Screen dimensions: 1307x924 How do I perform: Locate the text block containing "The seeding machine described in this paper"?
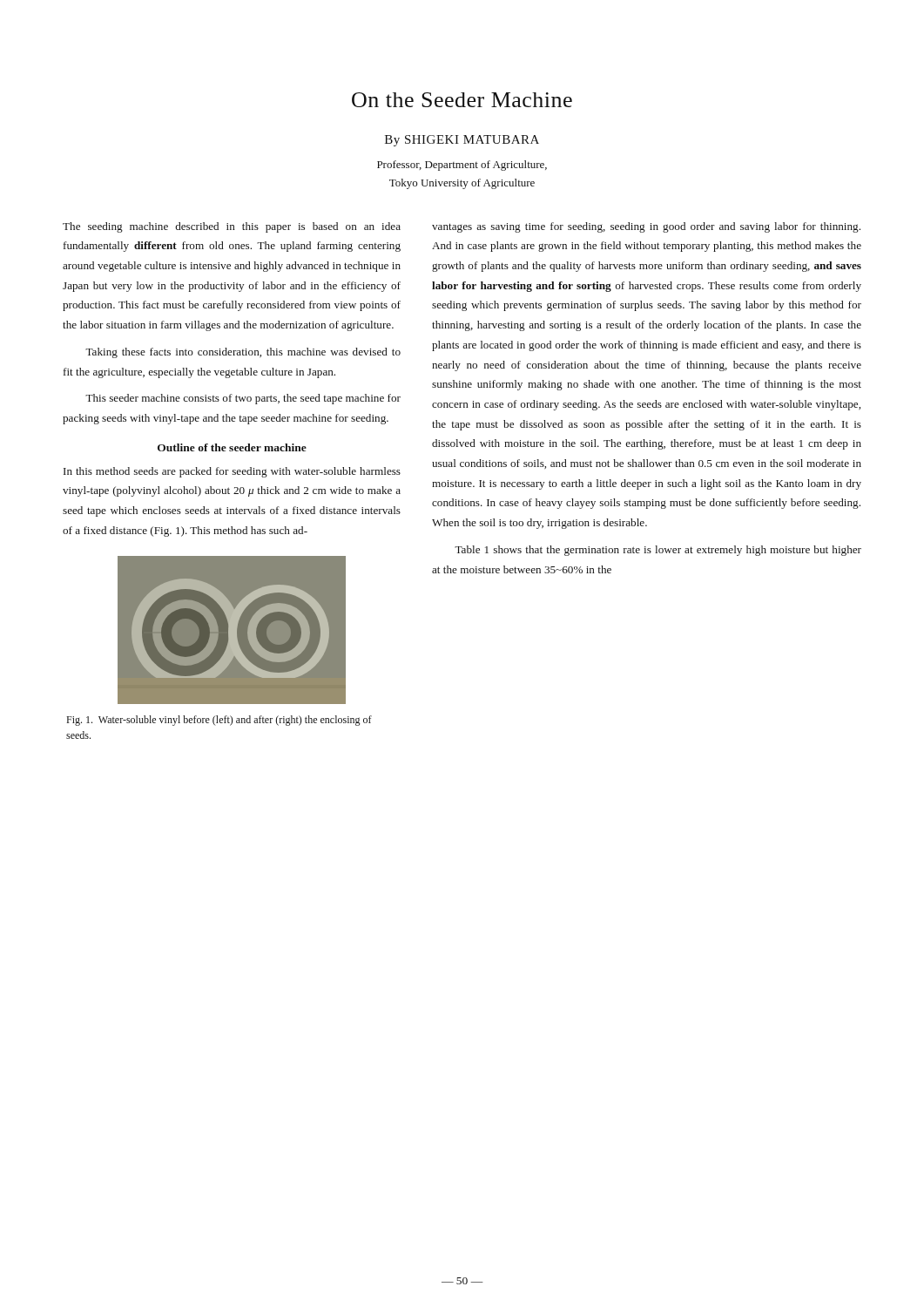pyautogui.click(x=232, y=323)
